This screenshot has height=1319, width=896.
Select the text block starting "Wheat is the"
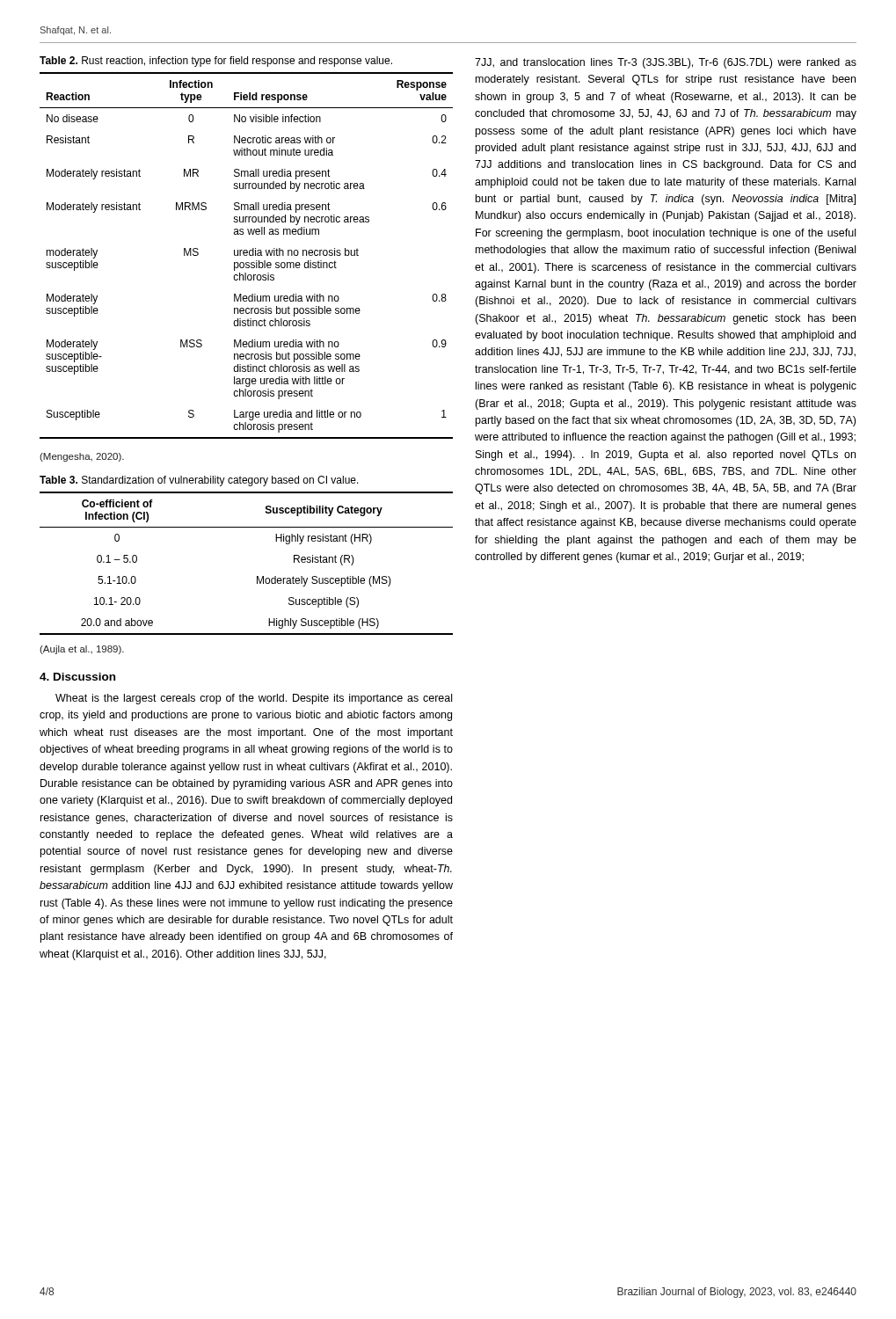click(x=246, y=827)
